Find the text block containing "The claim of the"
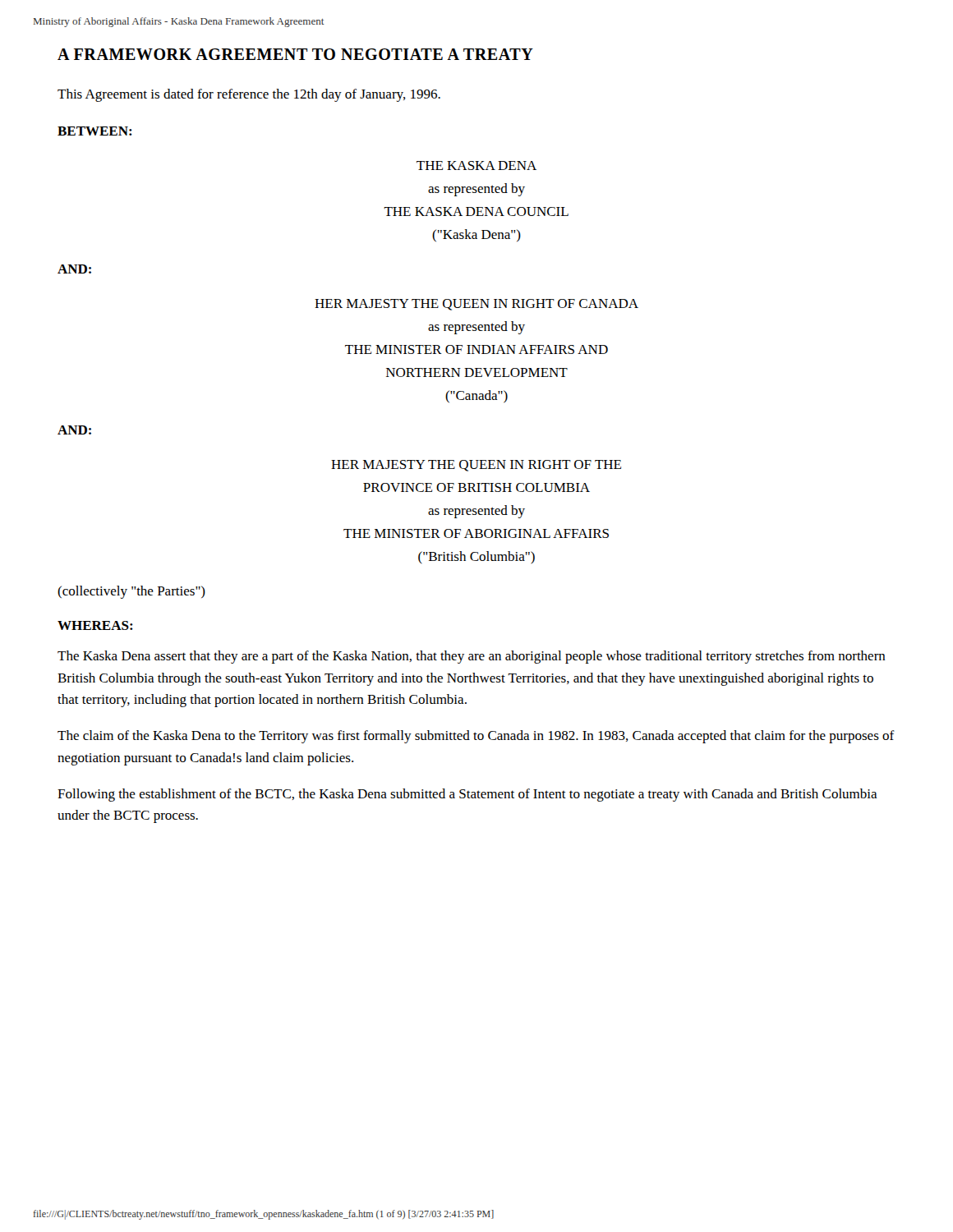The image size is (953, 1232). tap(476, 746)
